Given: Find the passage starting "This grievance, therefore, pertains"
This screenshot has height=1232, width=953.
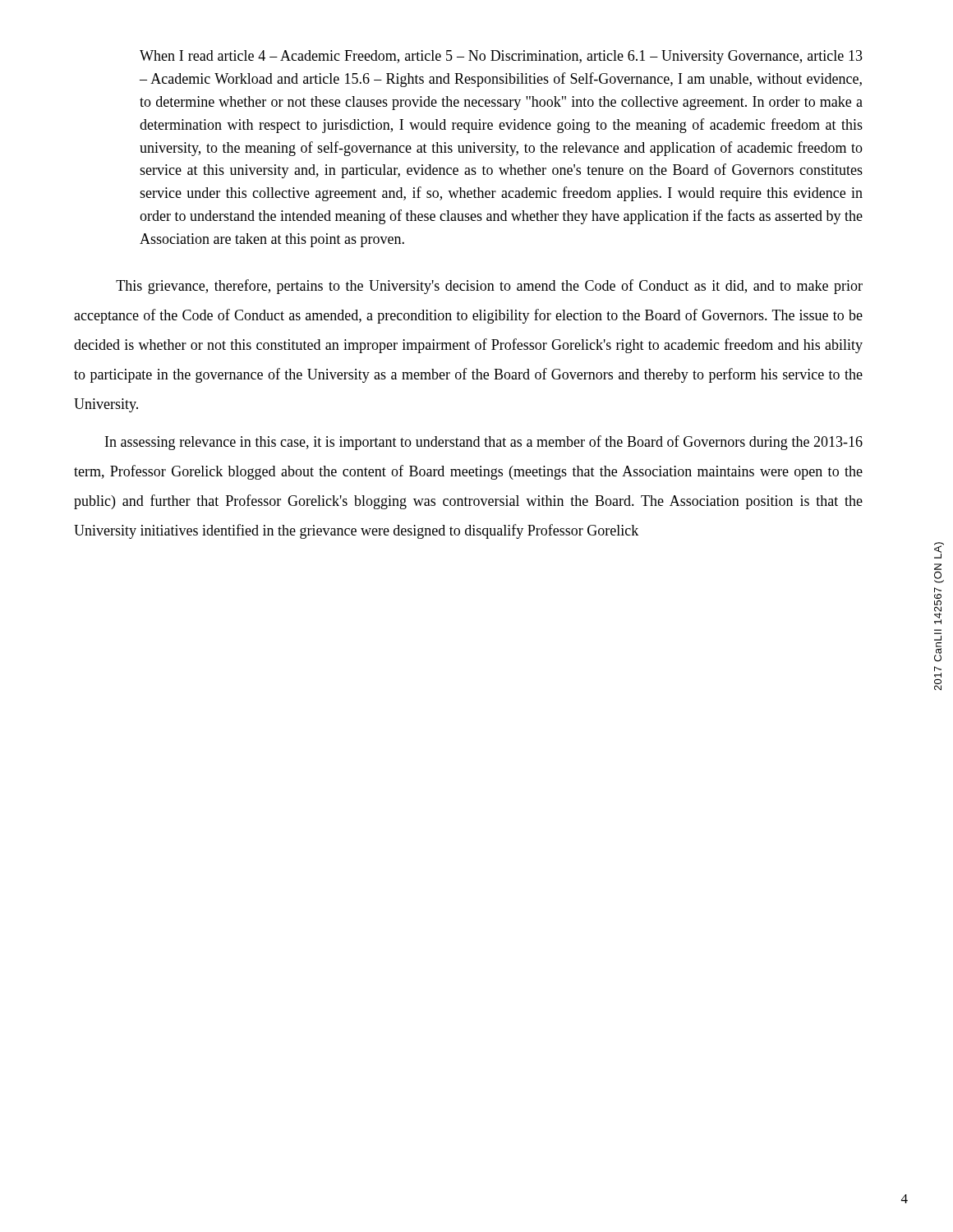Looking at the screenshot, I should point(468,345).
